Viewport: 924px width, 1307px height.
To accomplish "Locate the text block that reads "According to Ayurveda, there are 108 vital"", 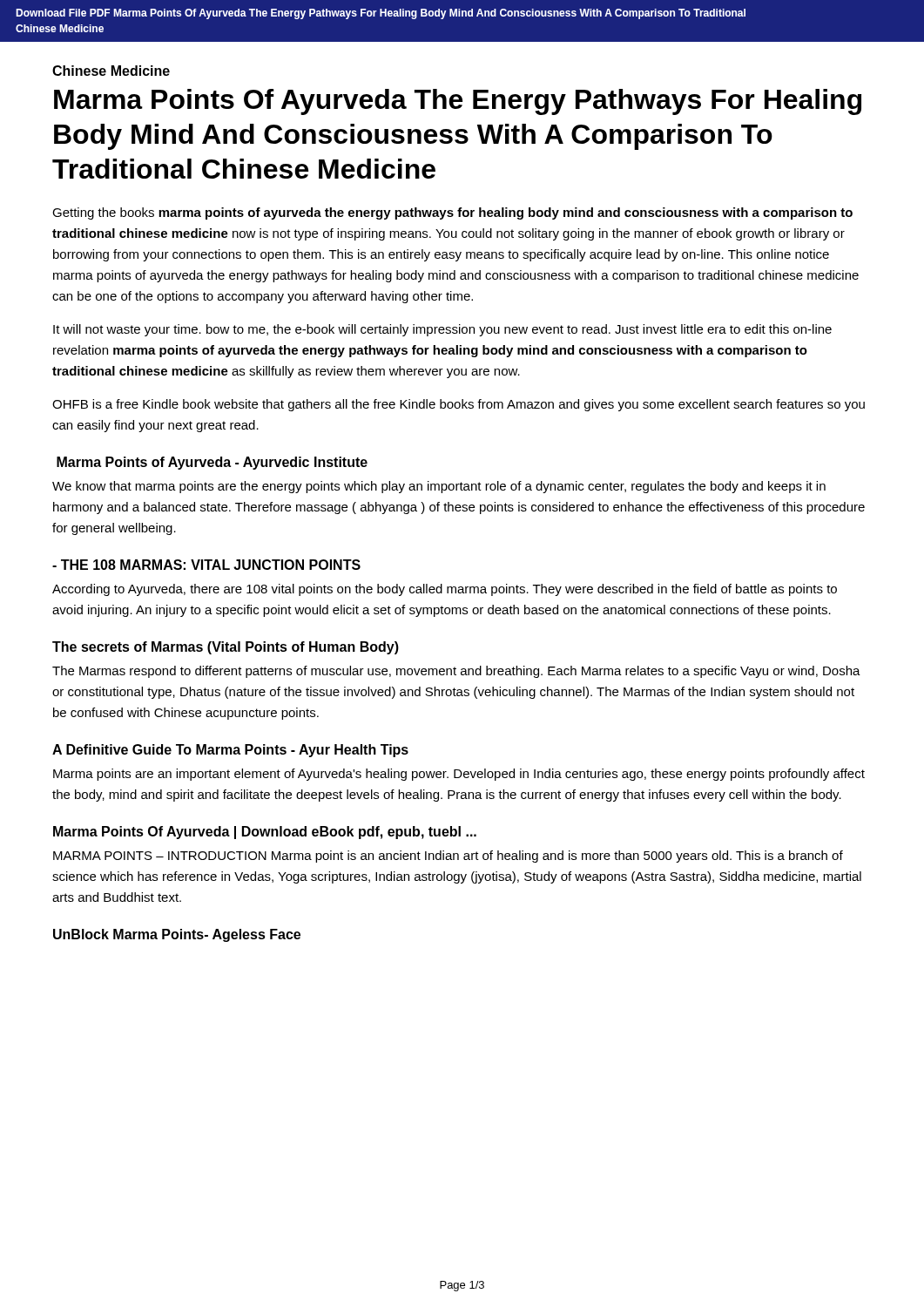I will tap(445, 599).
